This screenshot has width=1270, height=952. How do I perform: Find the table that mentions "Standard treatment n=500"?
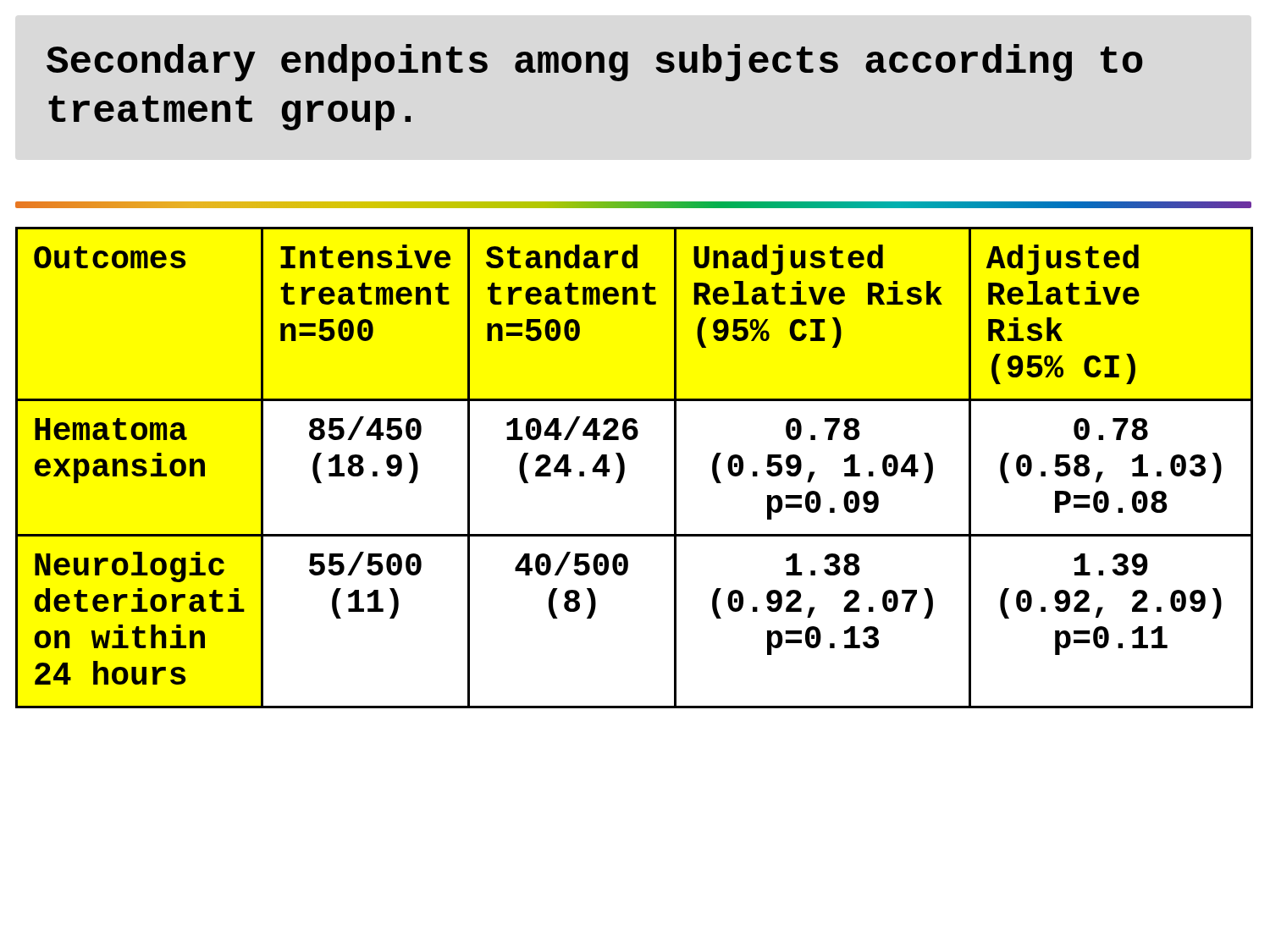click(x=634, y=468)
